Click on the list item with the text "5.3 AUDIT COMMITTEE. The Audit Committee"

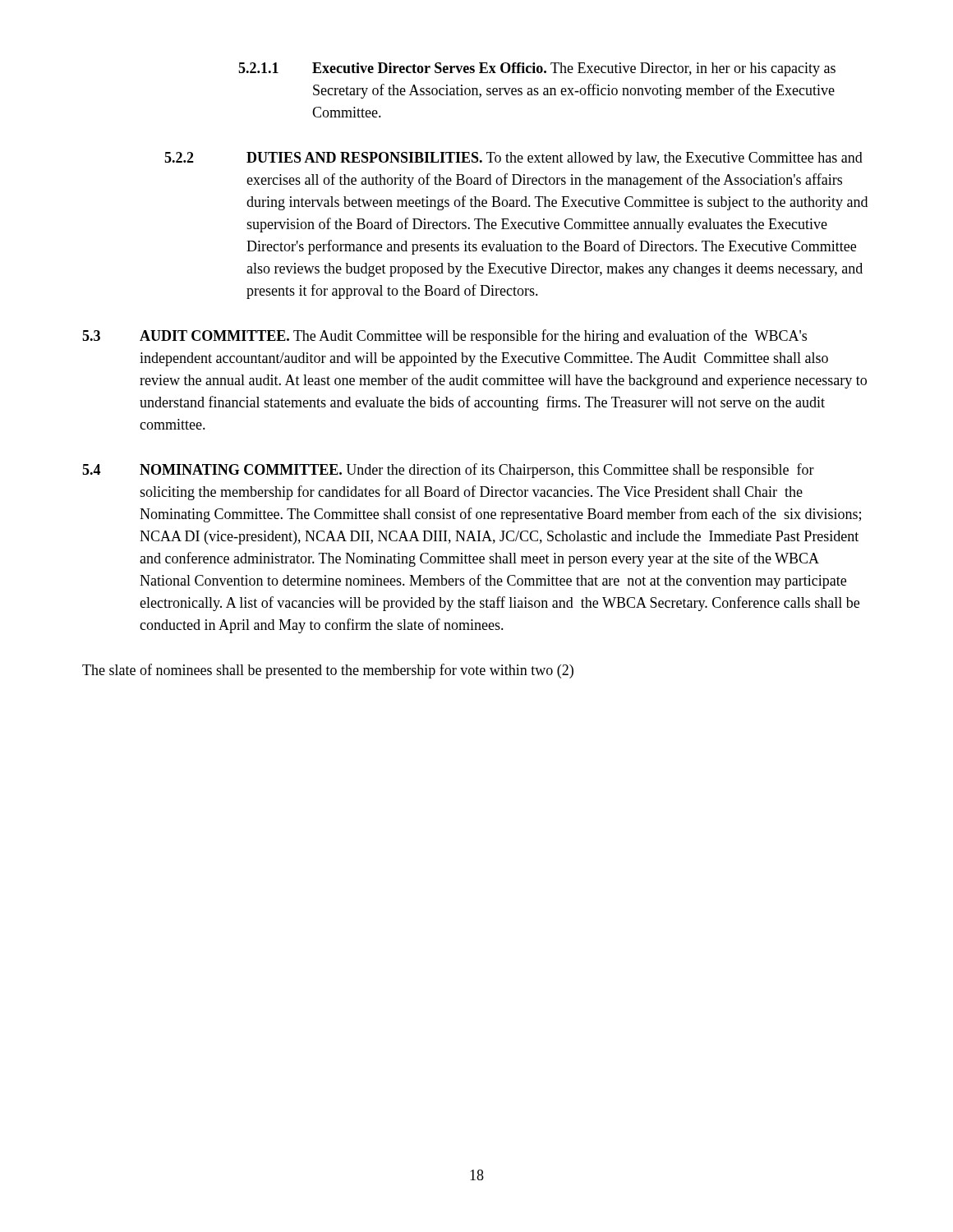476,381
